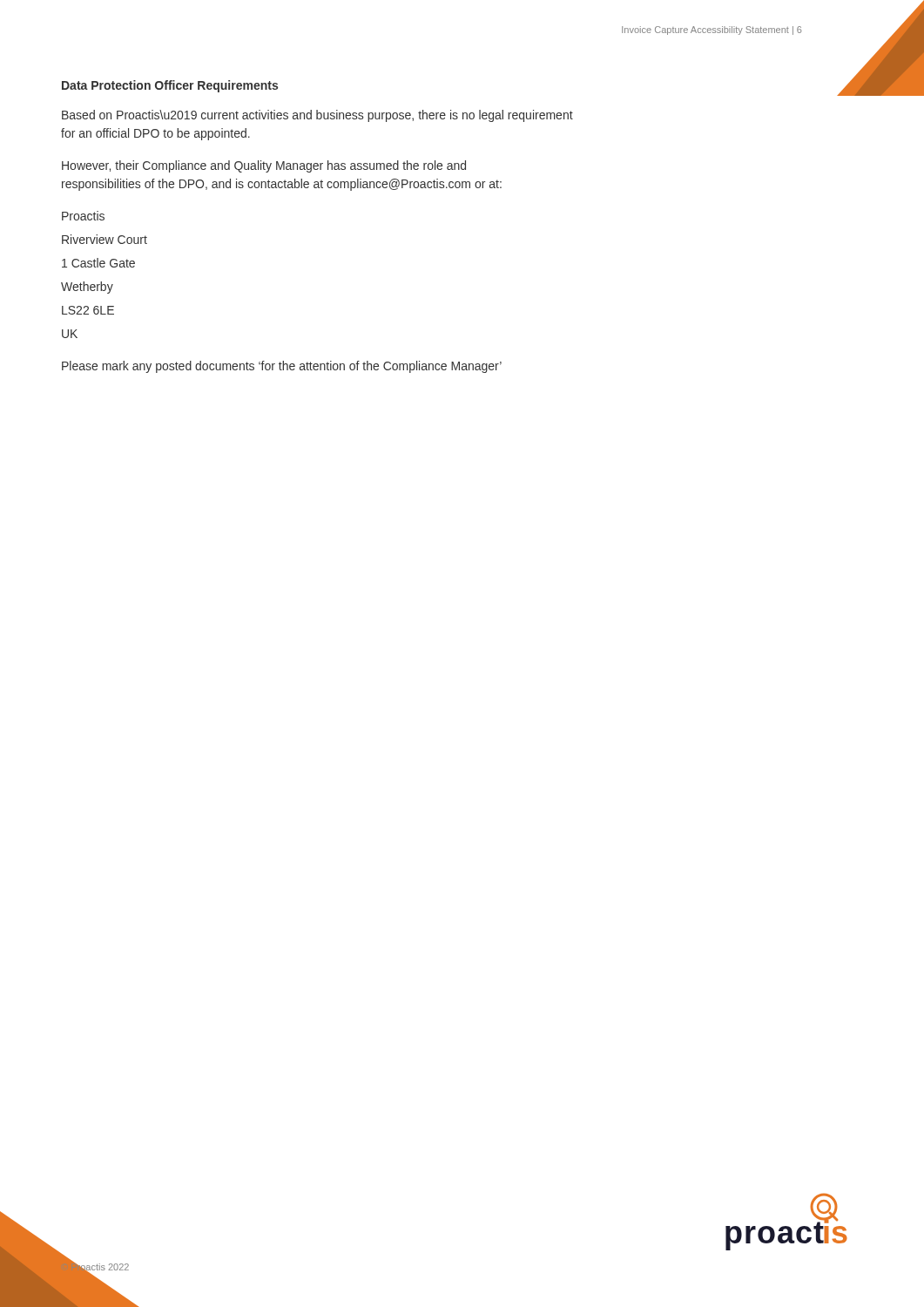
Task: Locate the block of text that opens with "Based on Proactis\u2019 current activities and business"
Action: click(317, 124)
